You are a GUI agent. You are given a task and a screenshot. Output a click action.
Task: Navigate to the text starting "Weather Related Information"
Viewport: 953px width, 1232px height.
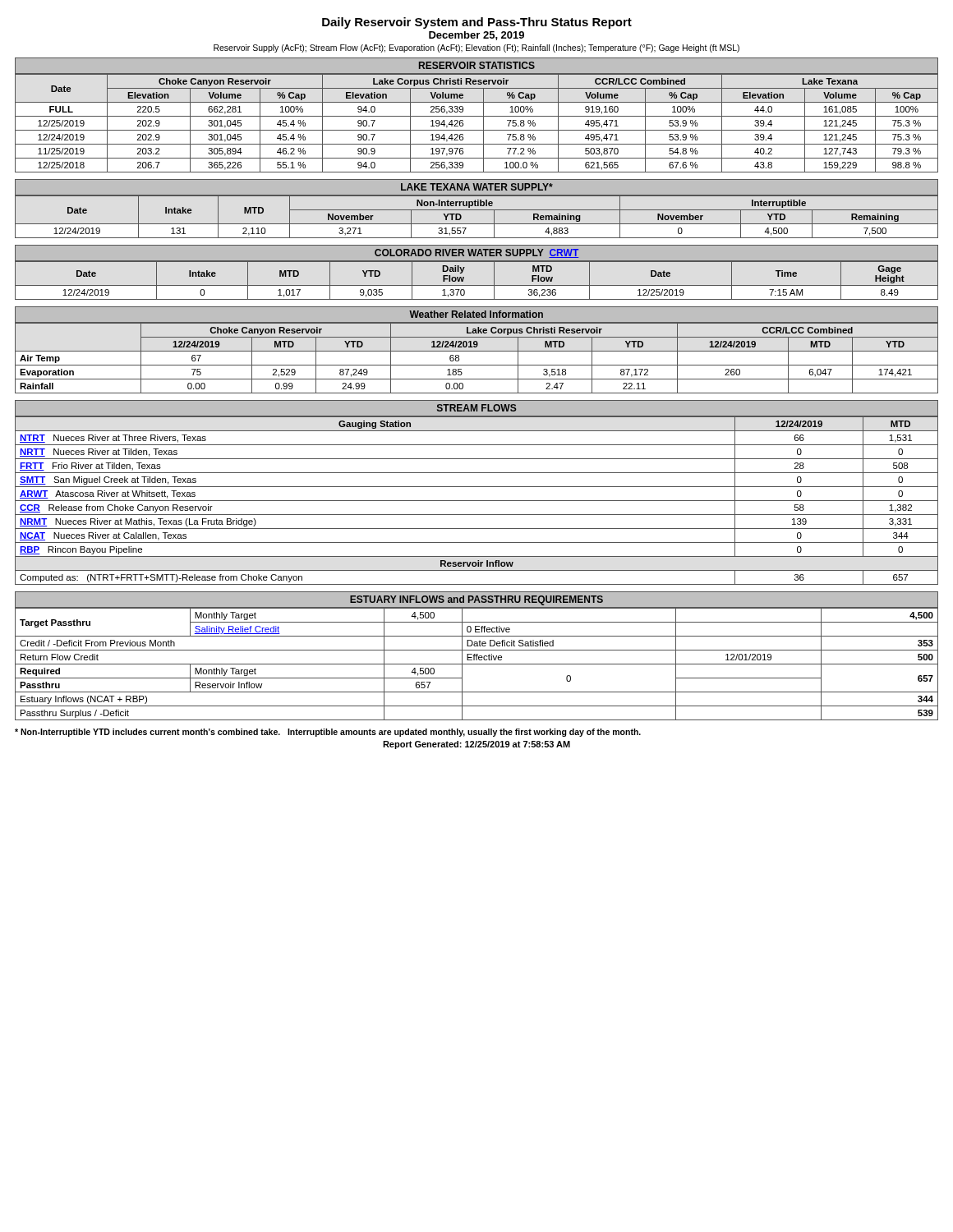click(x=476, y=315)
